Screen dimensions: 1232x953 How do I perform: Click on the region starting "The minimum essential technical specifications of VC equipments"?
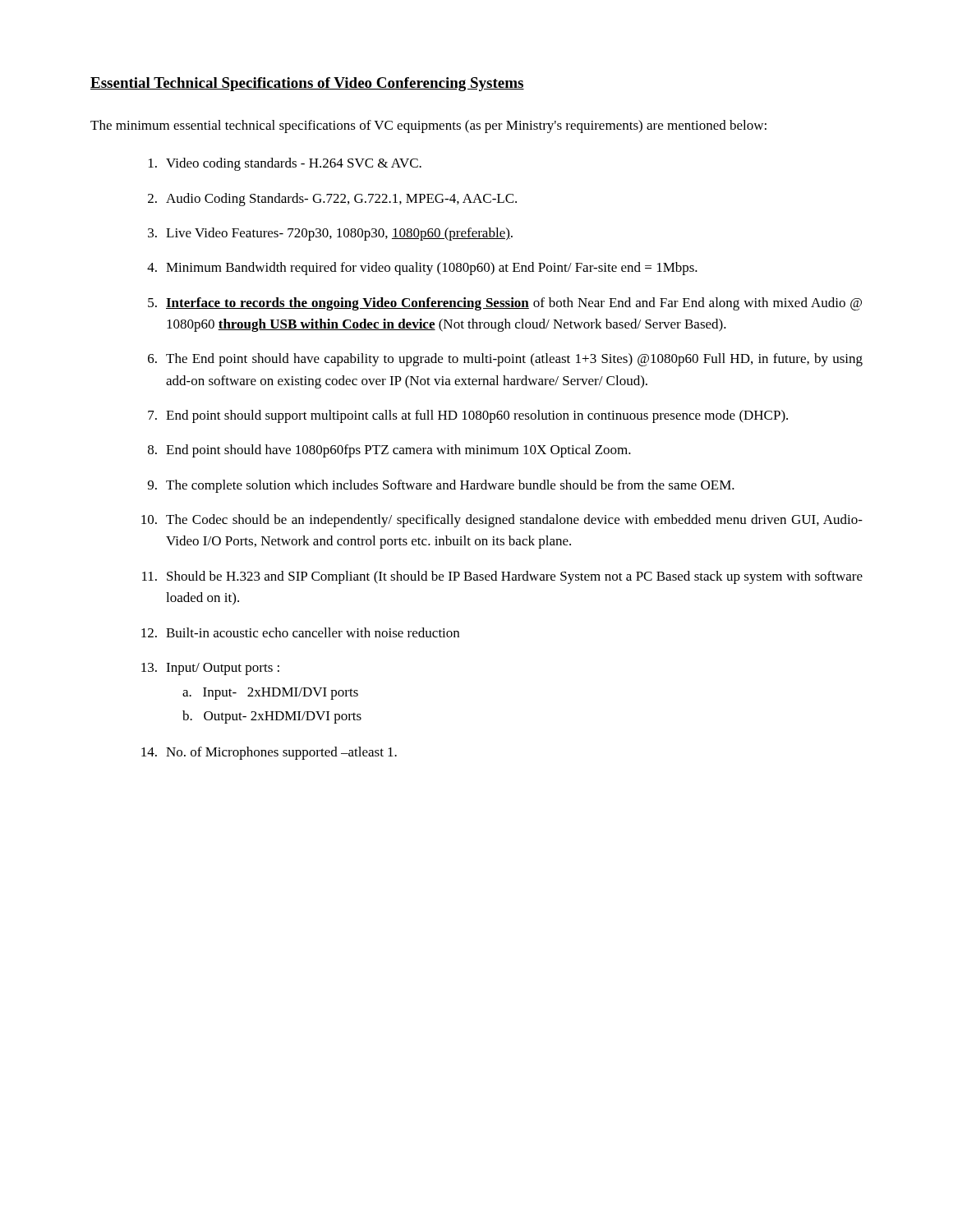pyautogui.click(x=429, y=125)
